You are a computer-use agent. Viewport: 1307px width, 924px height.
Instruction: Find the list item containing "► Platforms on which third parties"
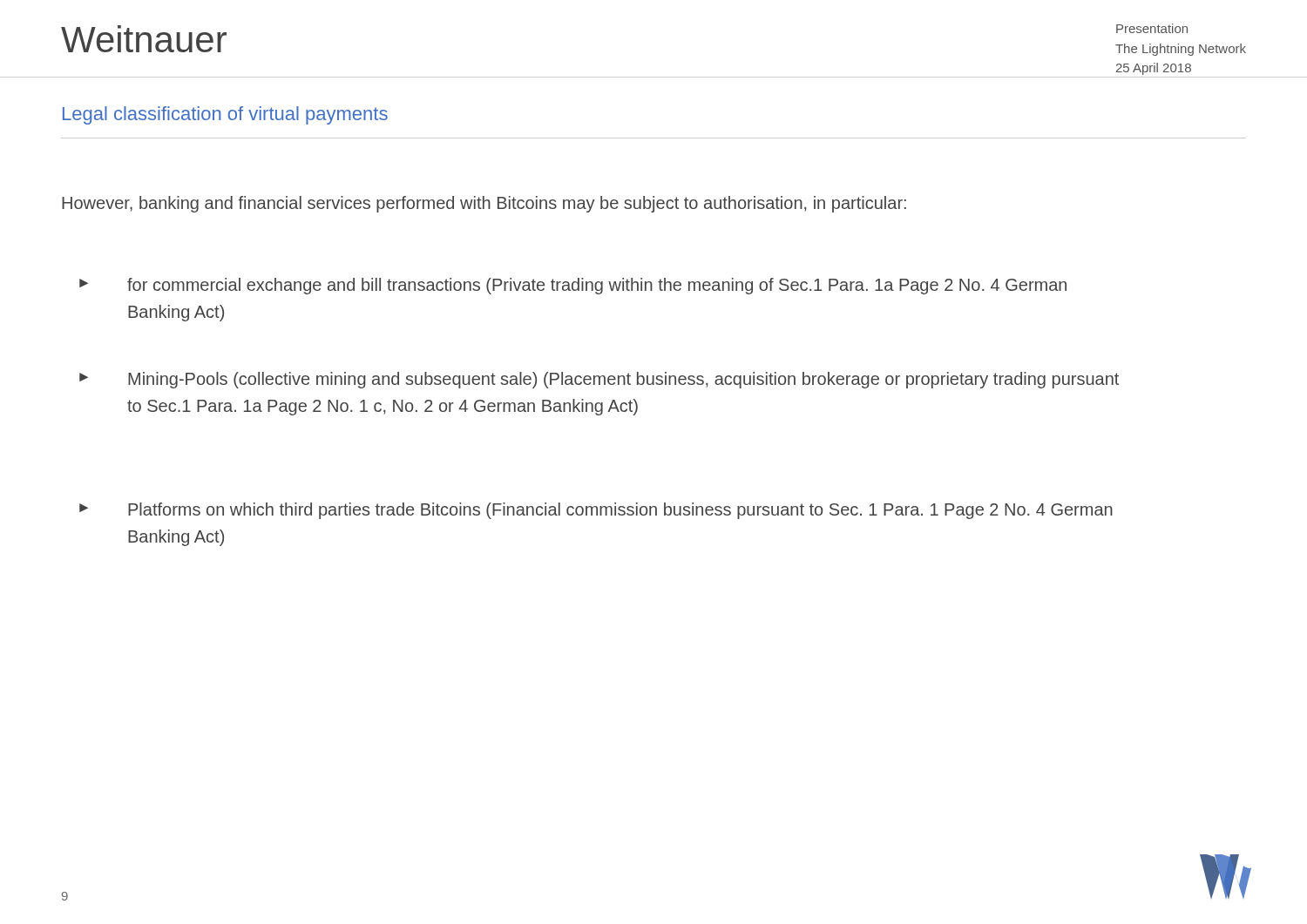597,523
